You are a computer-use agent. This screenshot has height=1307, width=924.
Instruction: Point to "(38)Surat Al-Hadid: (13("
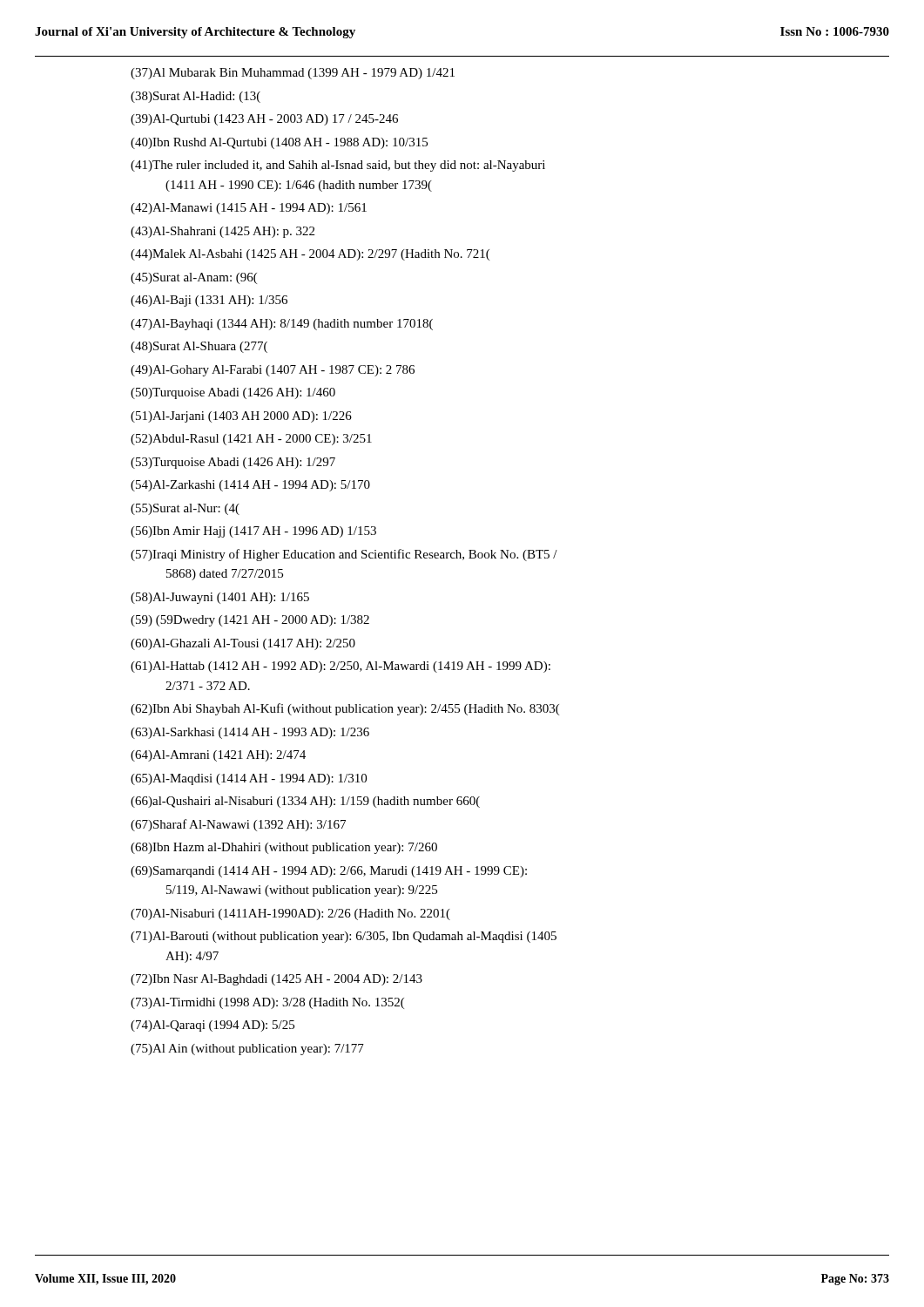coord(196,95)
